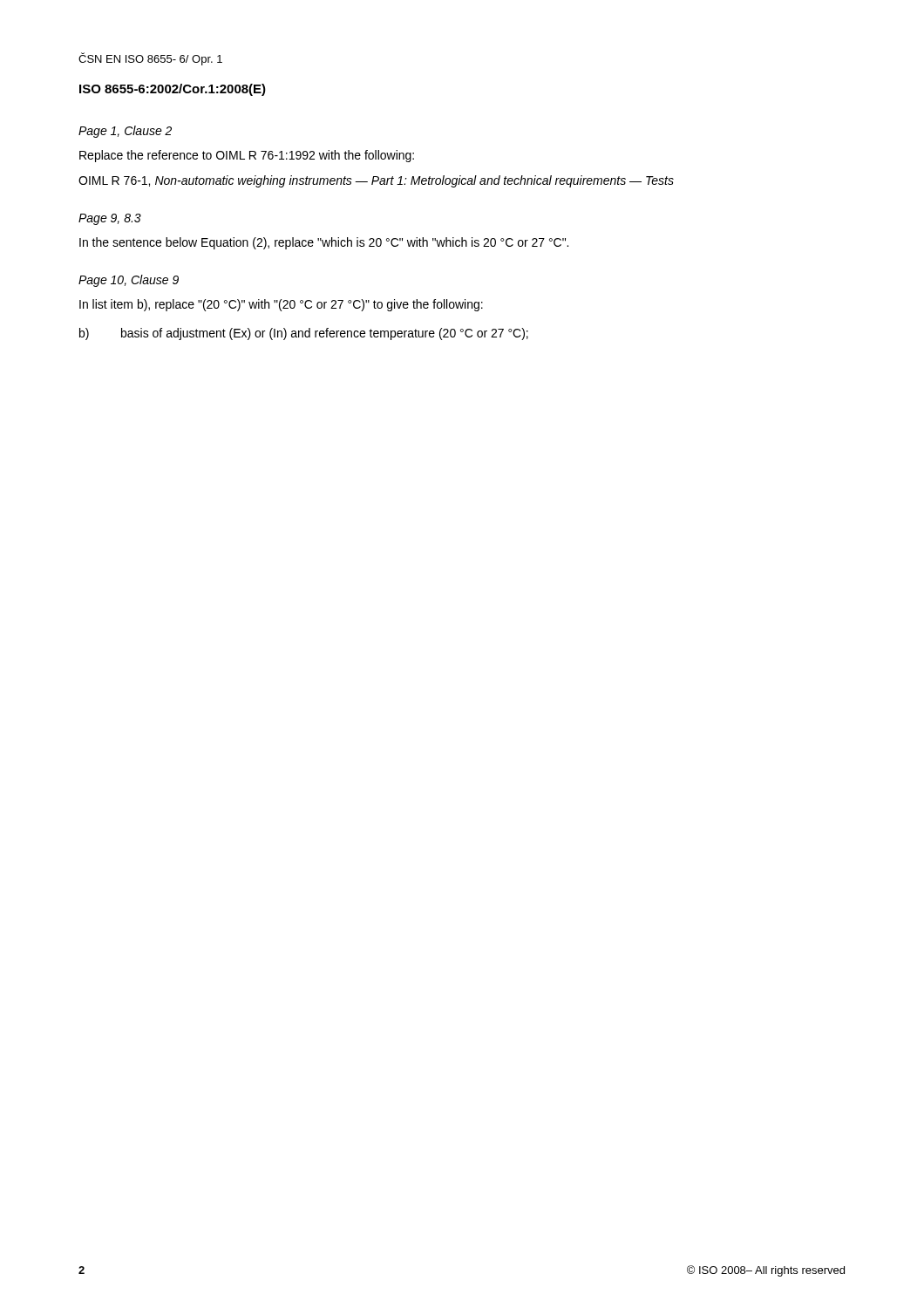The width and height of the screenshot is (924, 1308).
Task: Locate the text "Page 10, Clause 9"
Action: [x=129, y=280]
